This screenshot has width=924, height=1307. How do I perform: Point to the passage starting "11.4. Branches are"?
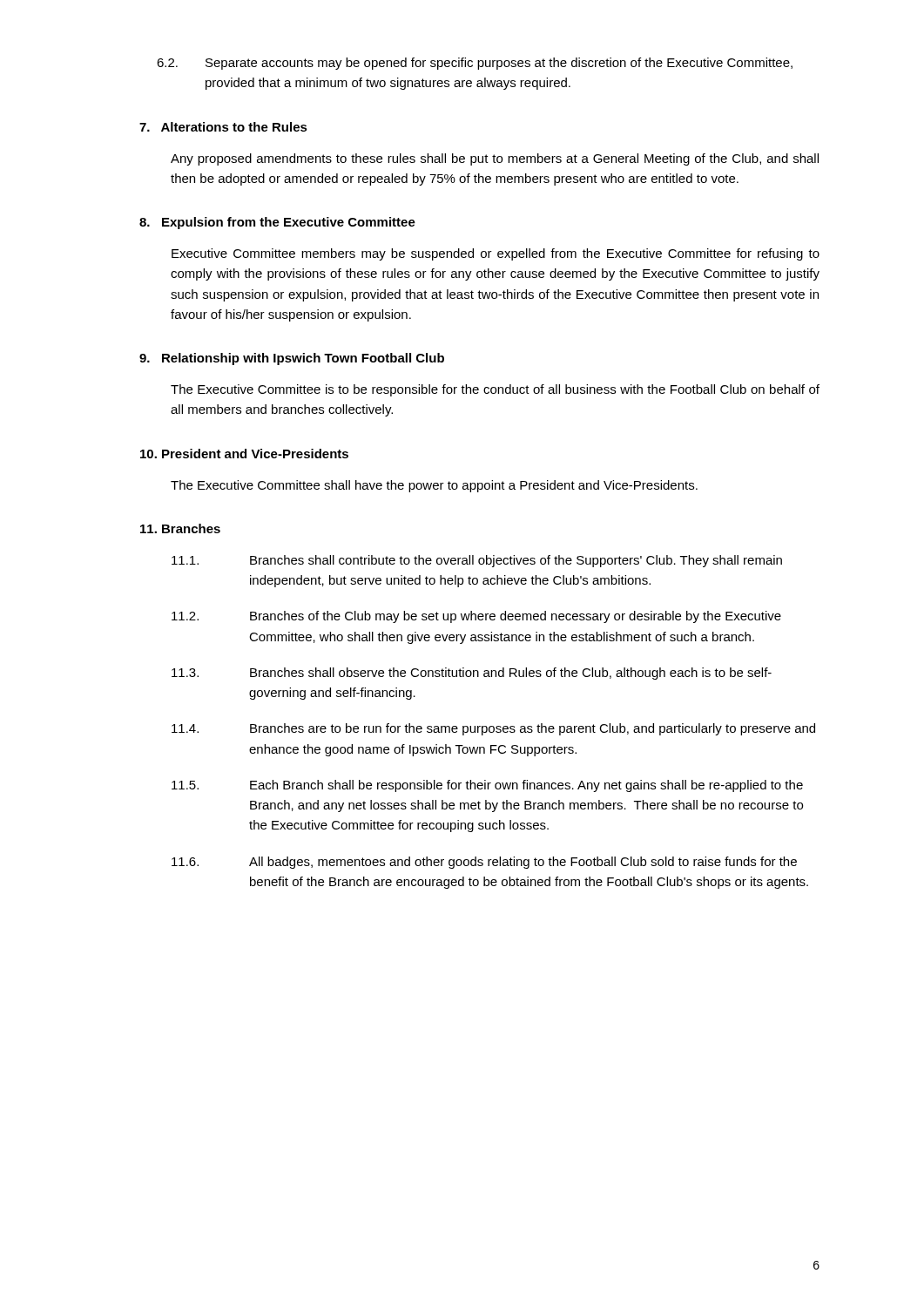pyautogui.click(x=479, y=738)
